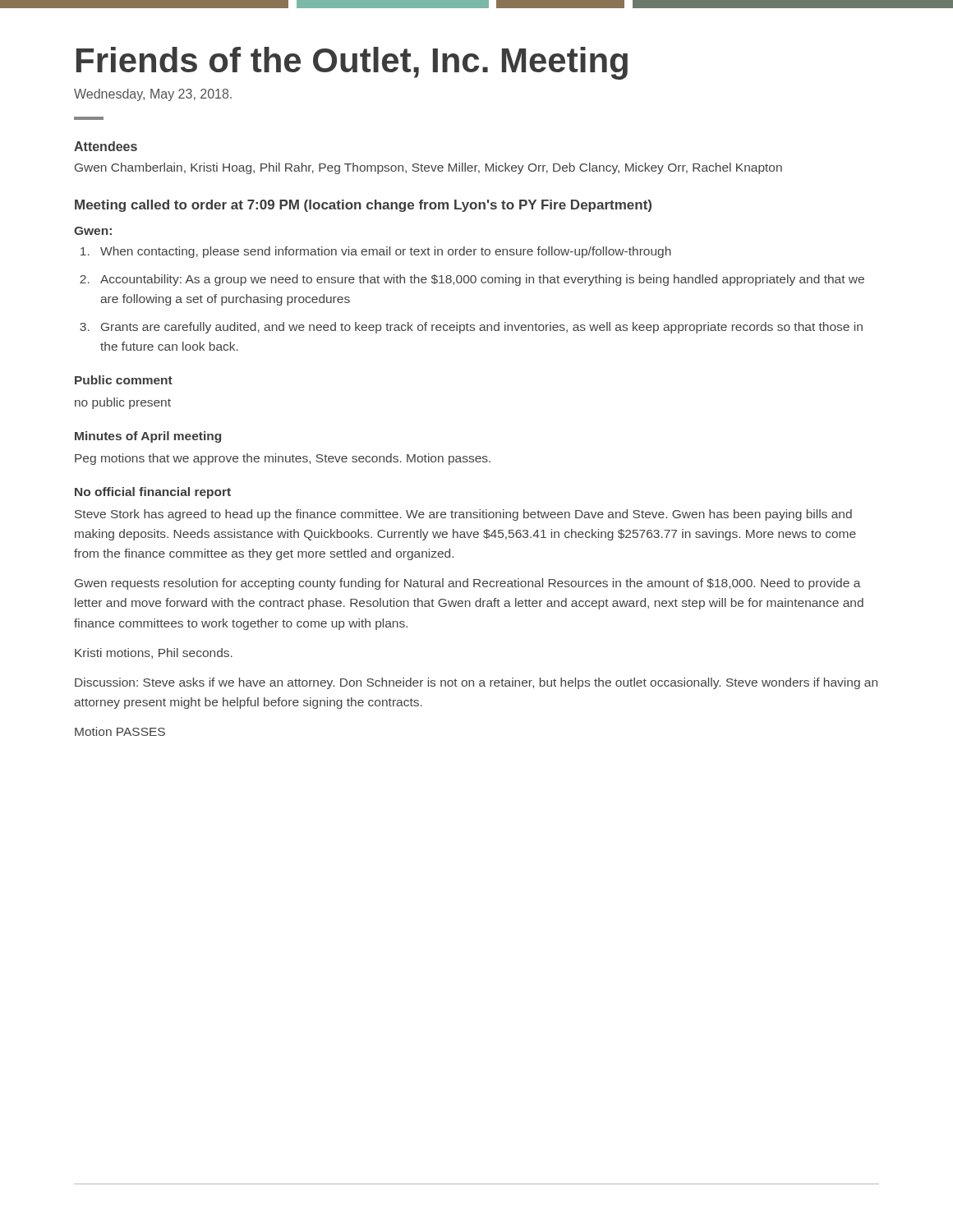
Task: Locate the text starting "Wednesday, May 23, 2018."
Action: 153,95
